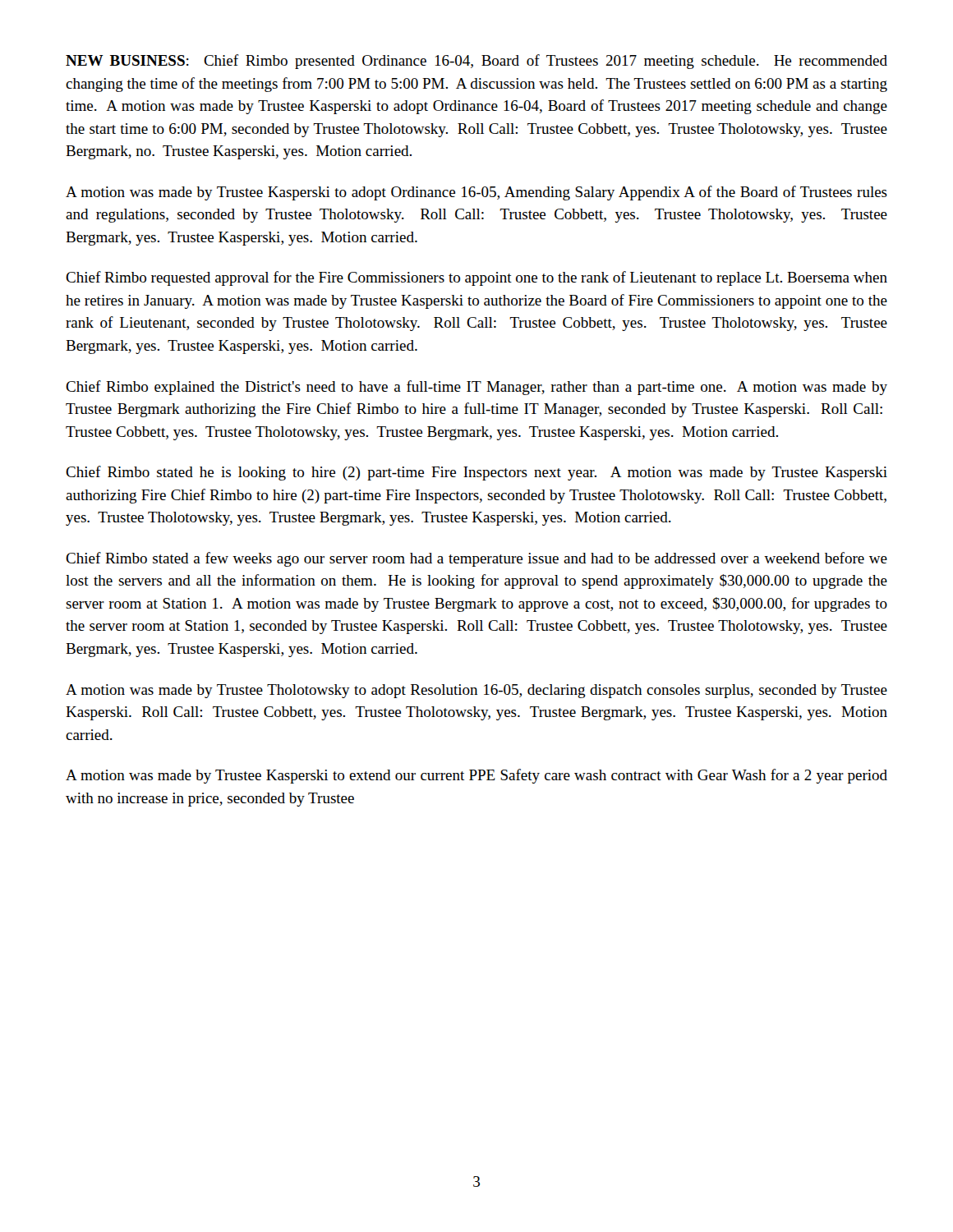Where is the passage that starts "A motion was made by Trustee Tholotowsky to"?

coord(476,712)
